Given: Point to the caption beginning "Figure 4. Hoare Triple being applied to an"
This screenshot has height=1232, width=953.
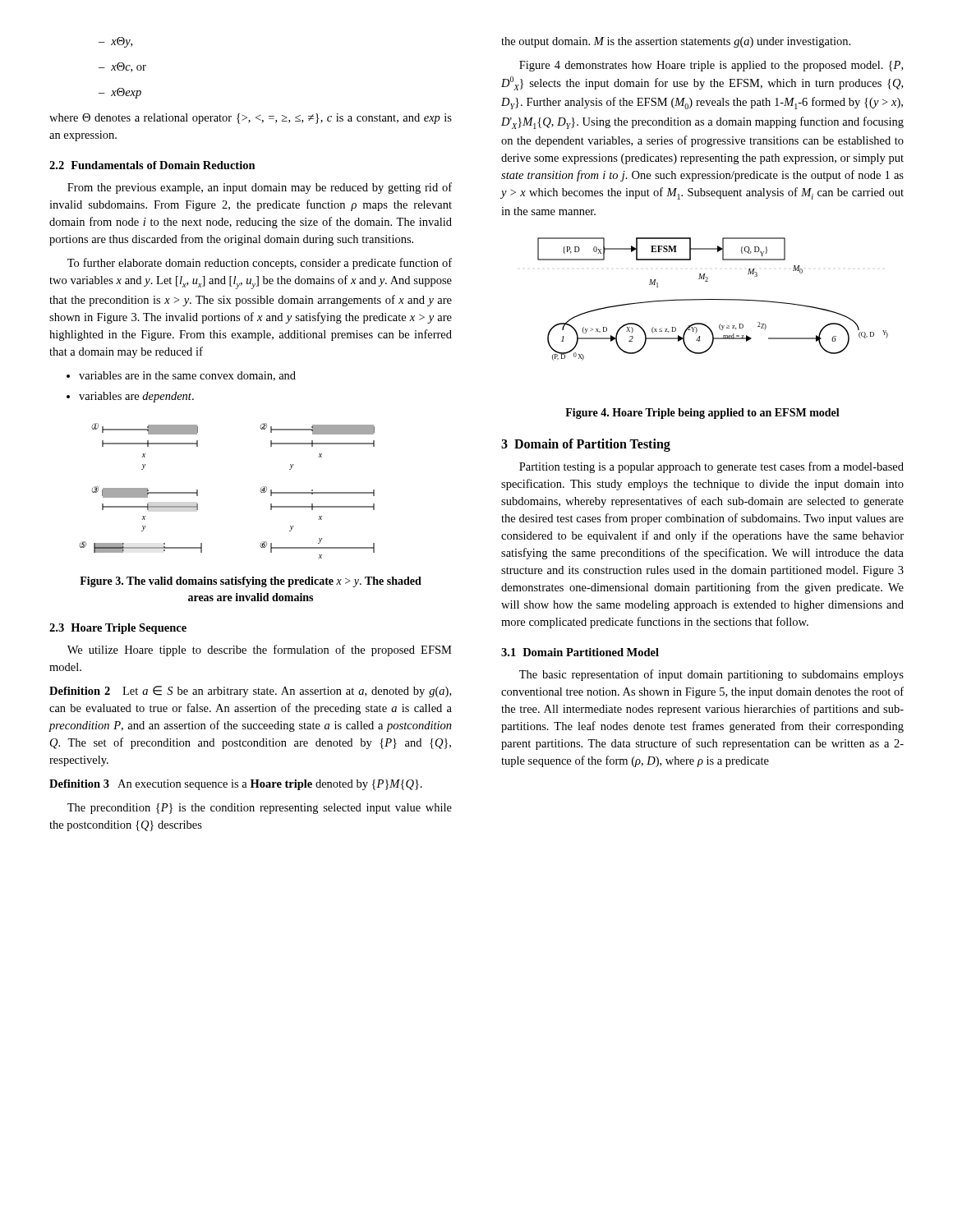Looking at the screenshot, I should (702, 412).
